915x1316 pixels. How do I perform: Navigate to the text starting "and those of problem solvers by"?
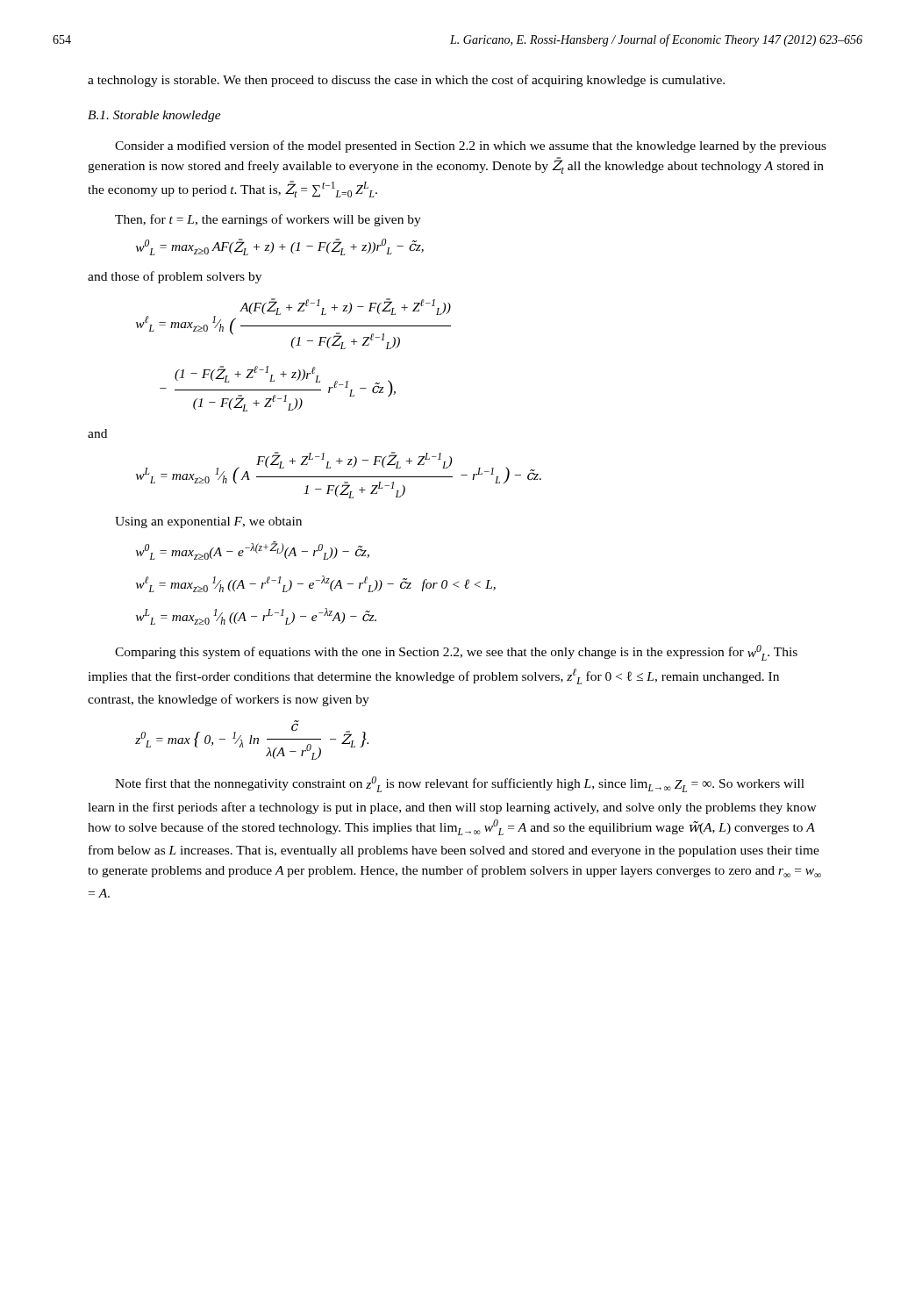pyautogui.click(x=175, y=276)
